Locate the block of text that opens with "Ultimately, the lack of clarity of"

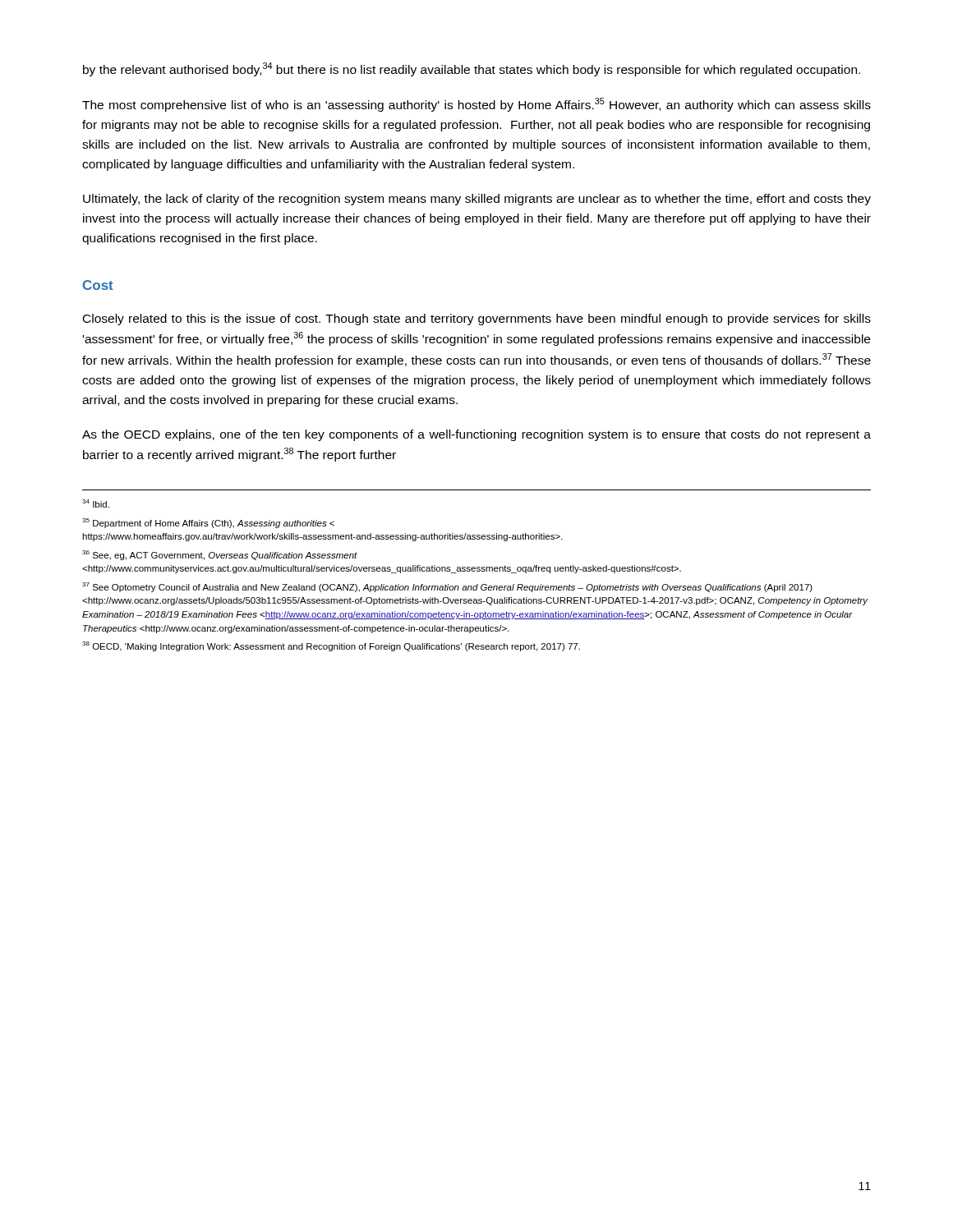pyautogui.click(x=476, y=218)
